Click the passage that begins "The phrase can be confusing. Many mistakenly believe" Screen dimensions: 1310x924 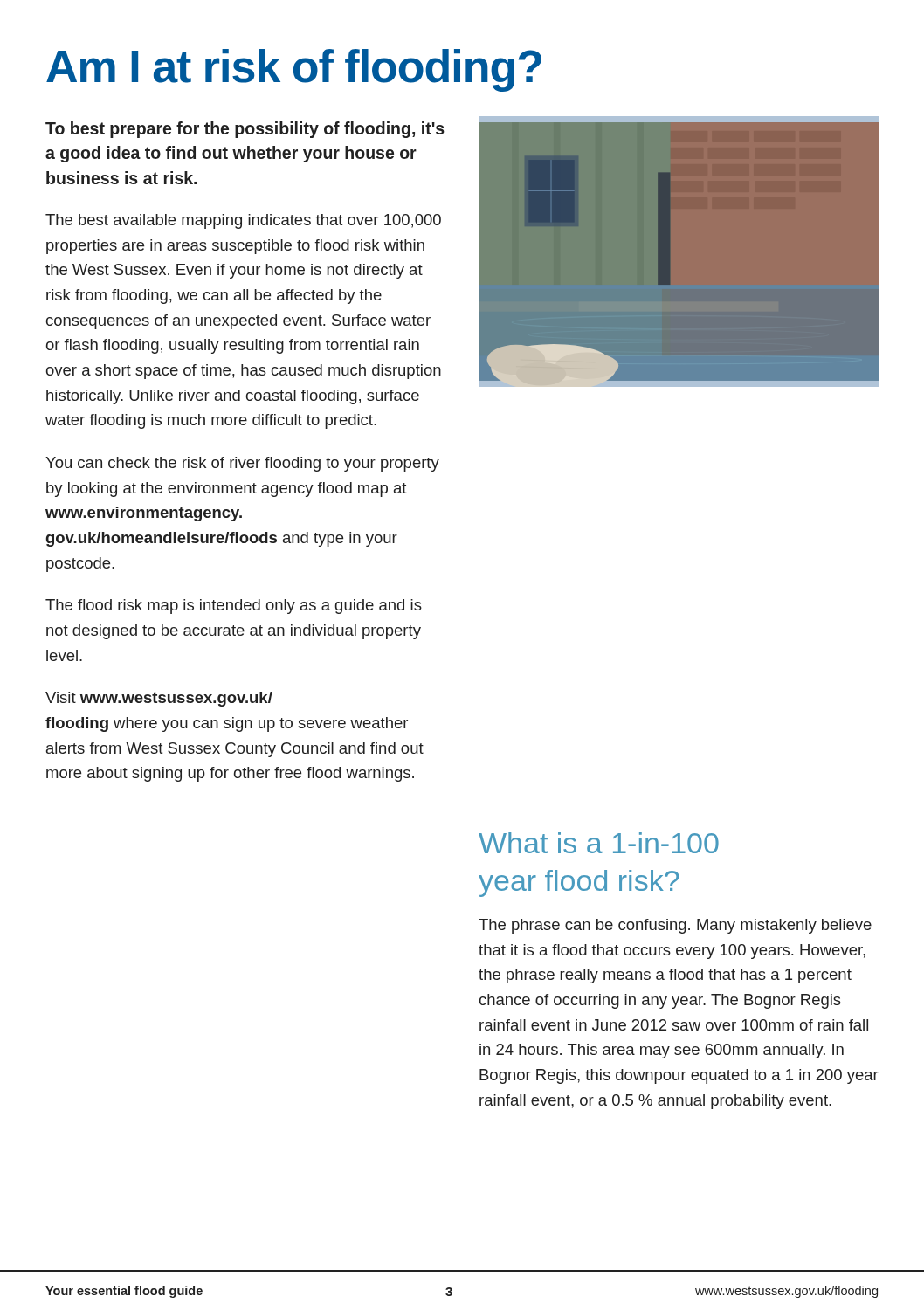click(x=678, y=1012)
